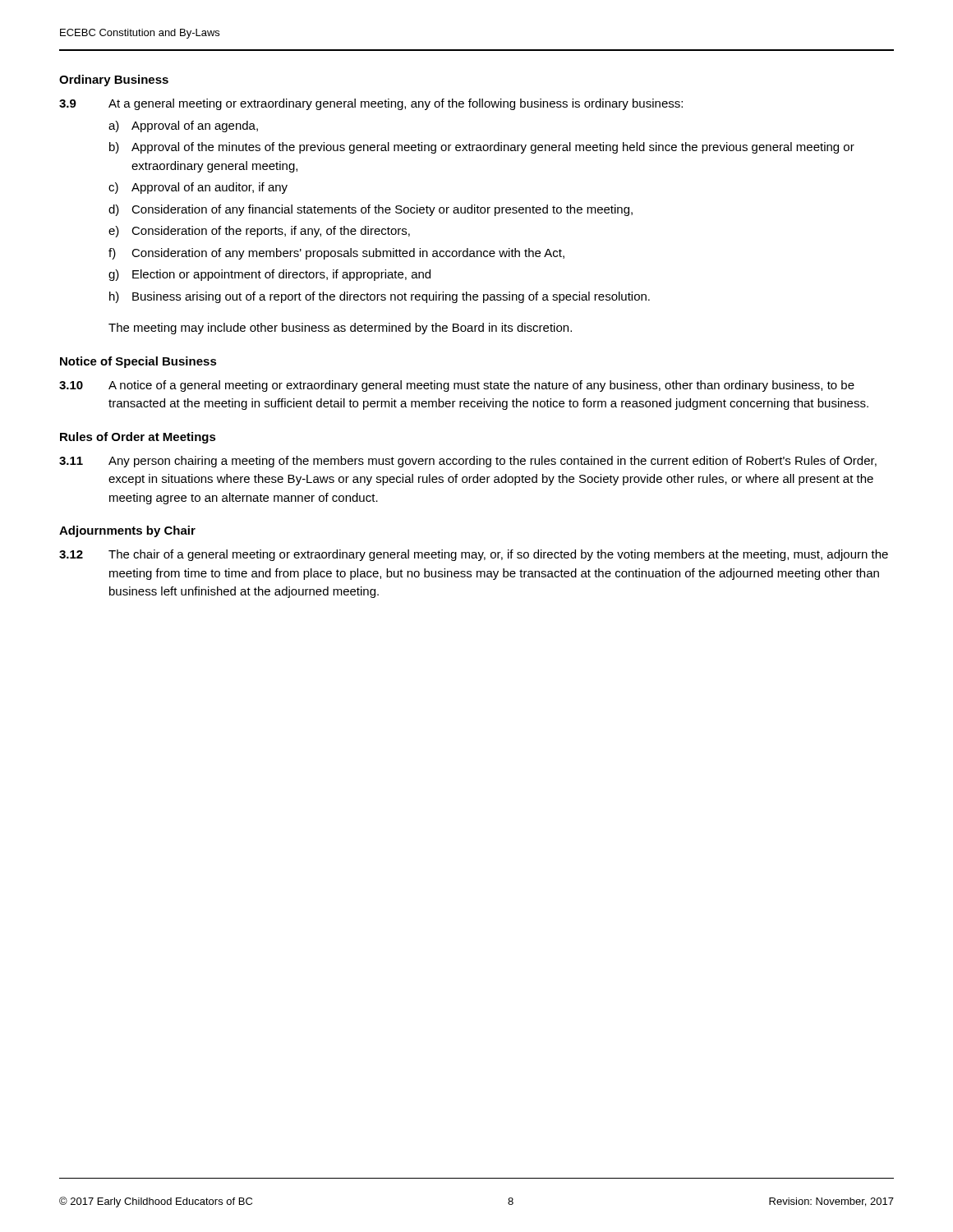The height and width of the screenshot is (1232, 953).
Task: Point to the block beginning "10 A notice of a general meeting"
Action: 476,394
